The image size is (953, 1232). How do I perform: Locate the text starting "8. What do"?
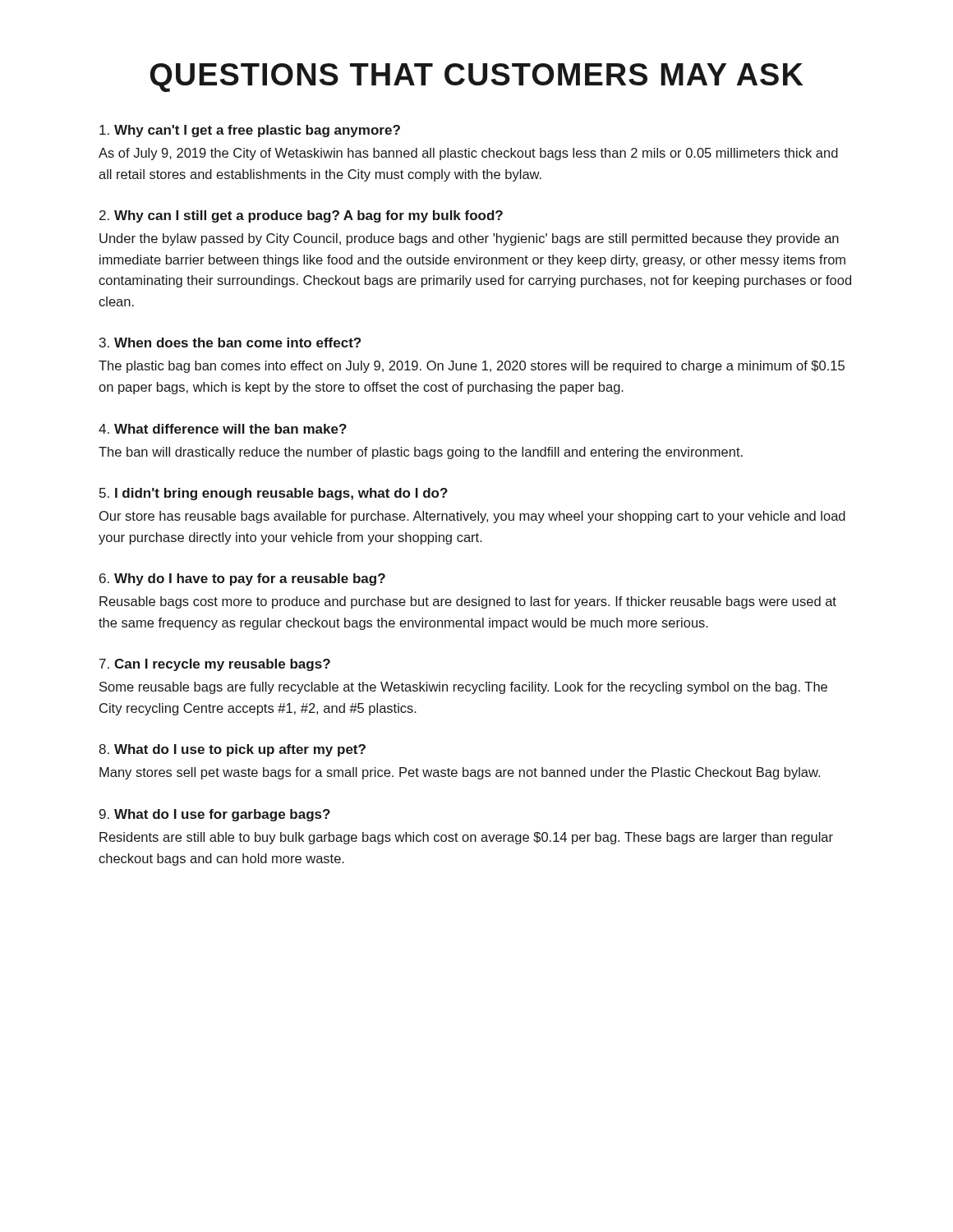tap(476, 763)
